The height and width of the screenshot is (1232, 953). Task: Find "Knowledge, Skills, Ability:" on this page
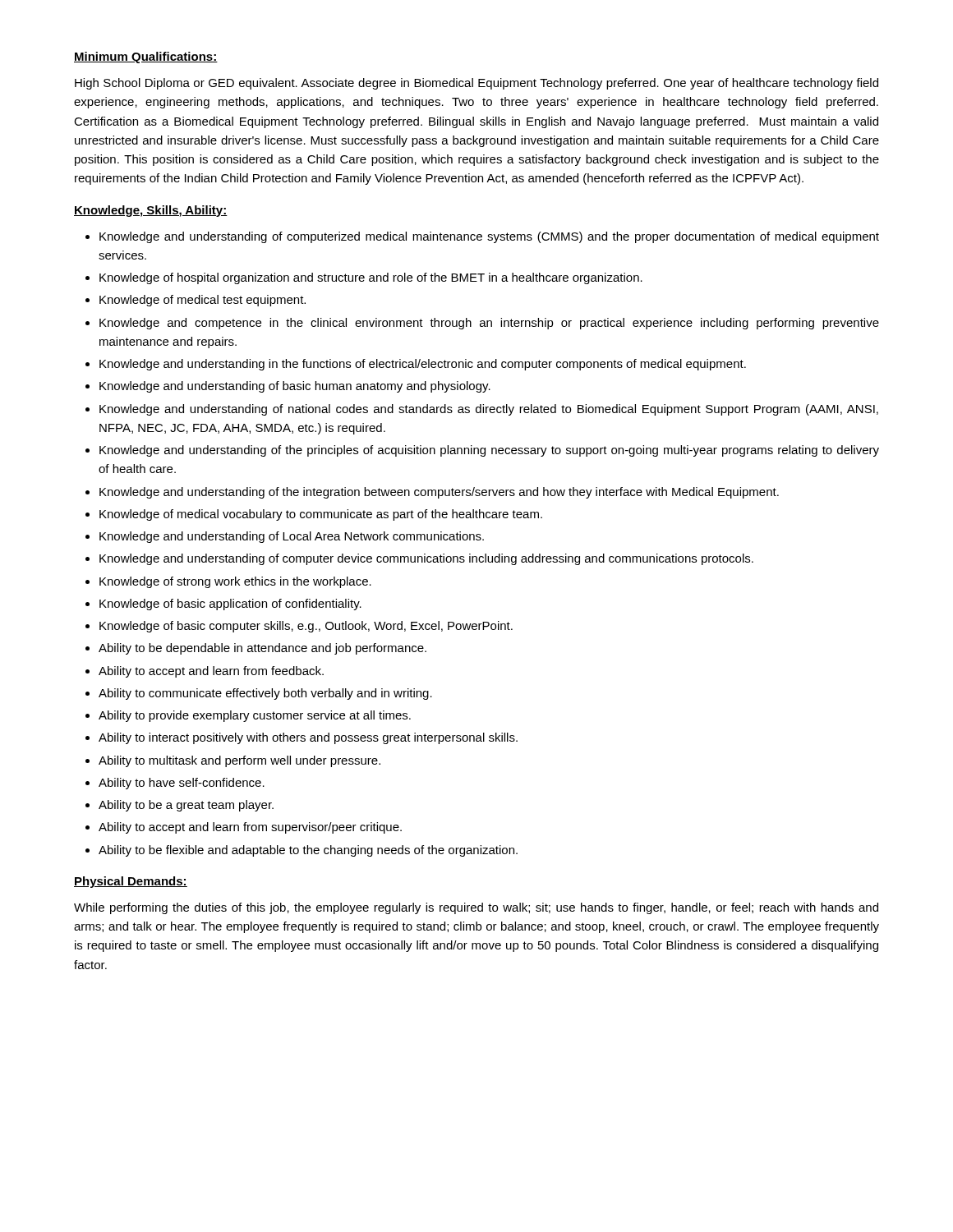(150, 209)
